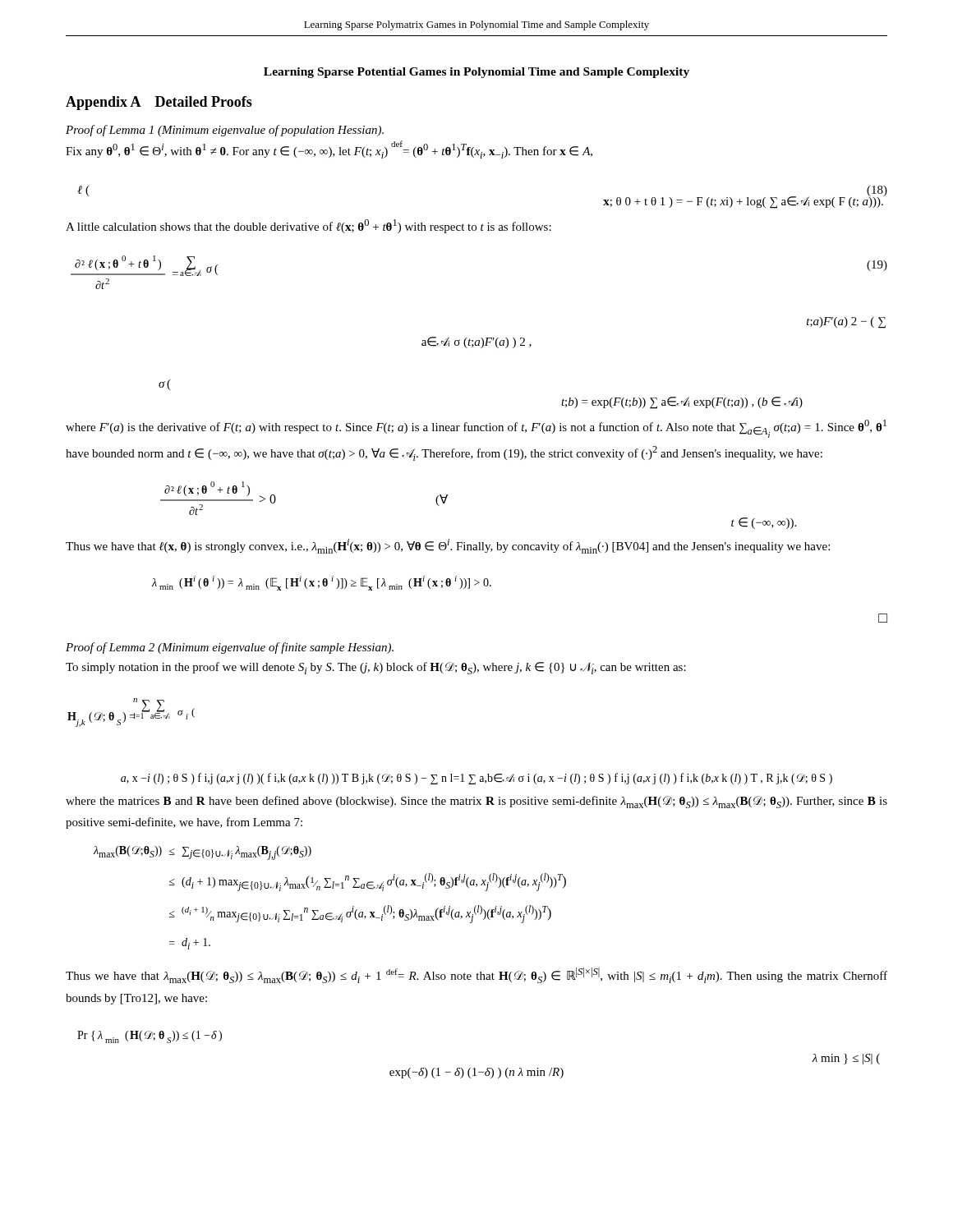Where is the formula that starts "H j,k (𝒟; θ S ) ="?
953x1232 pixels.
[131, 713]
